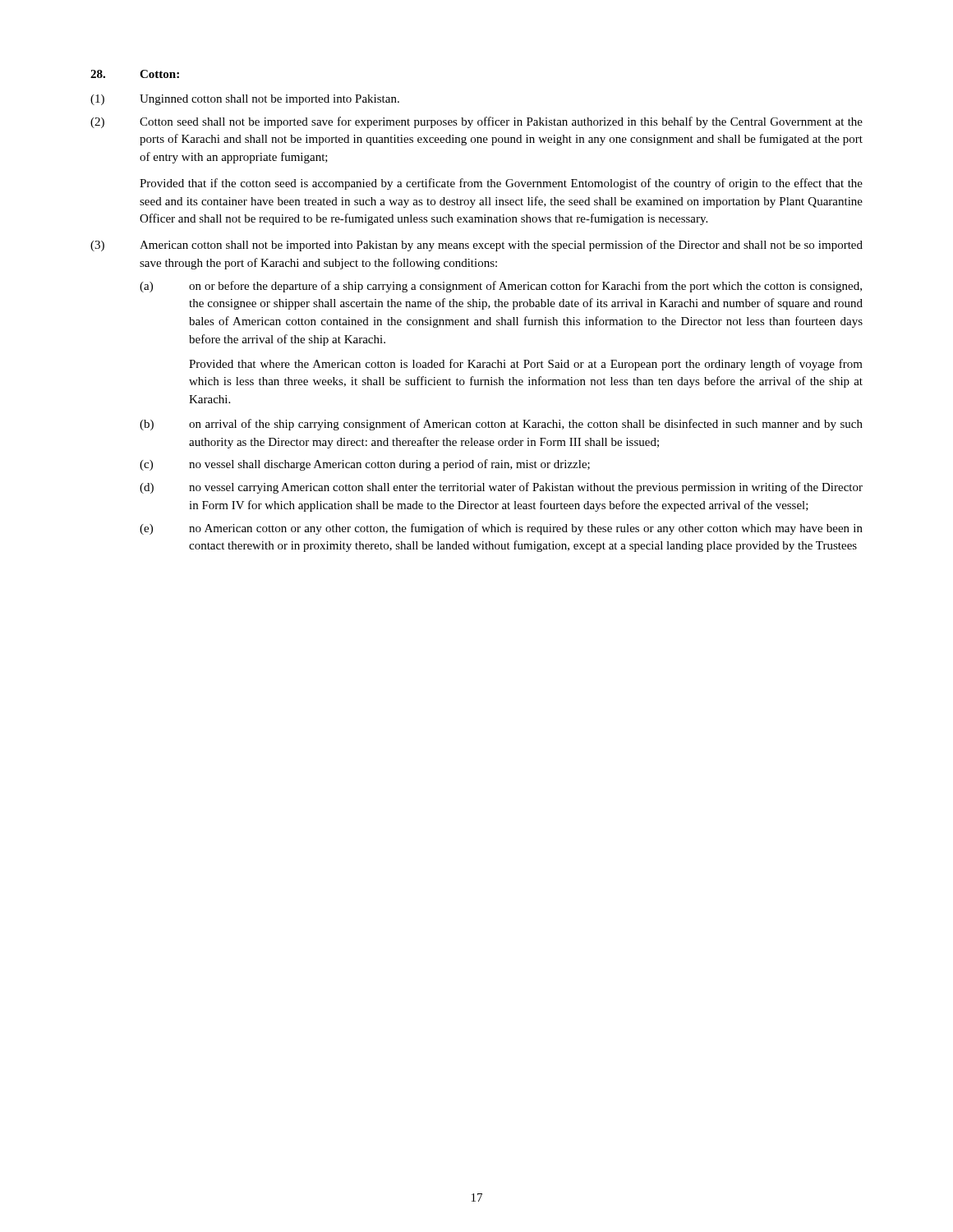Select the section header containing "28. Cotton:"
This screenshot has width=953, height=1232.
pyautogui.click(x=135, y=75)
